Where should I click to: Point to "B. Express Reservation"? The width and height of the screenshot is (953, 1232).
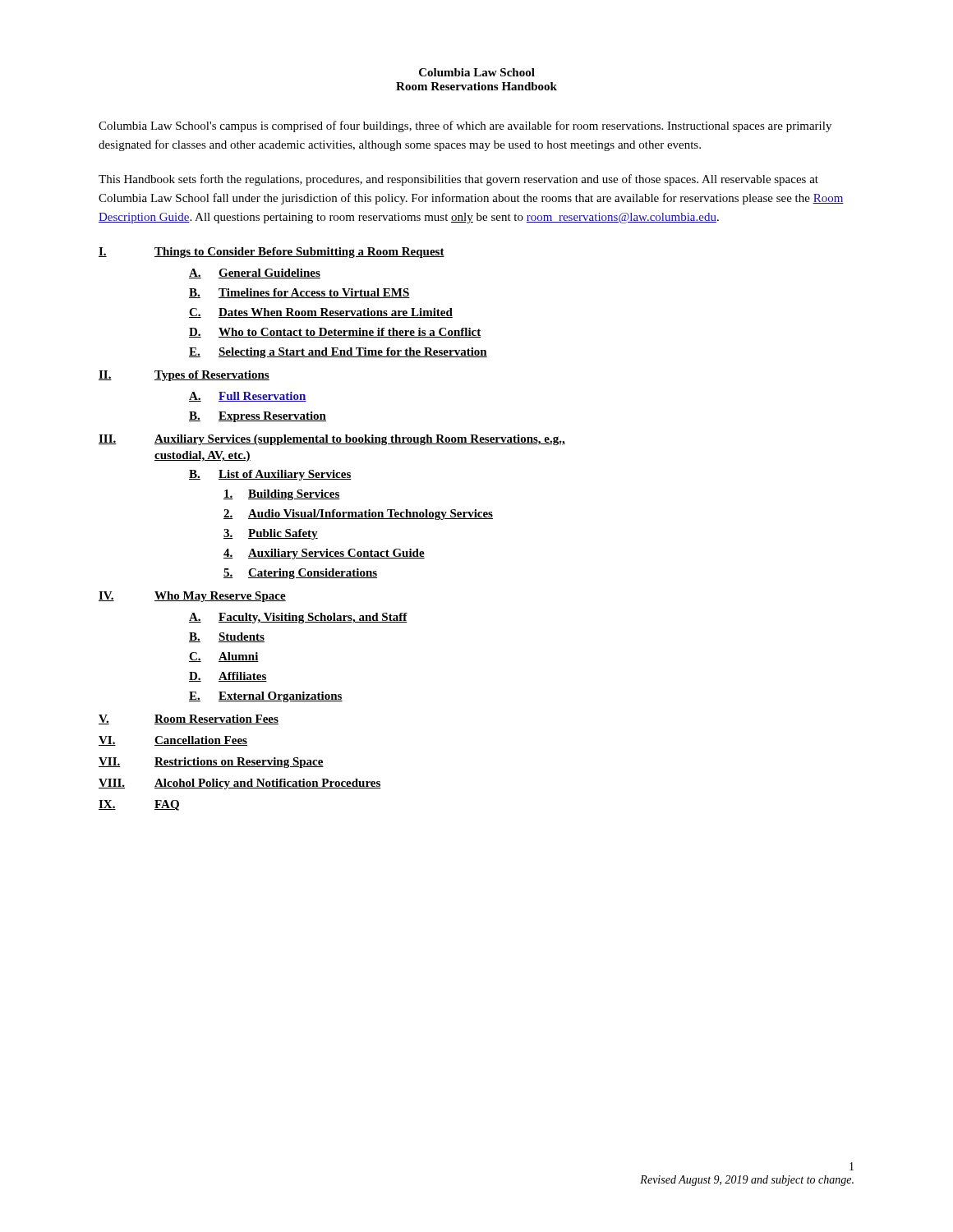(x=258, y=416)
